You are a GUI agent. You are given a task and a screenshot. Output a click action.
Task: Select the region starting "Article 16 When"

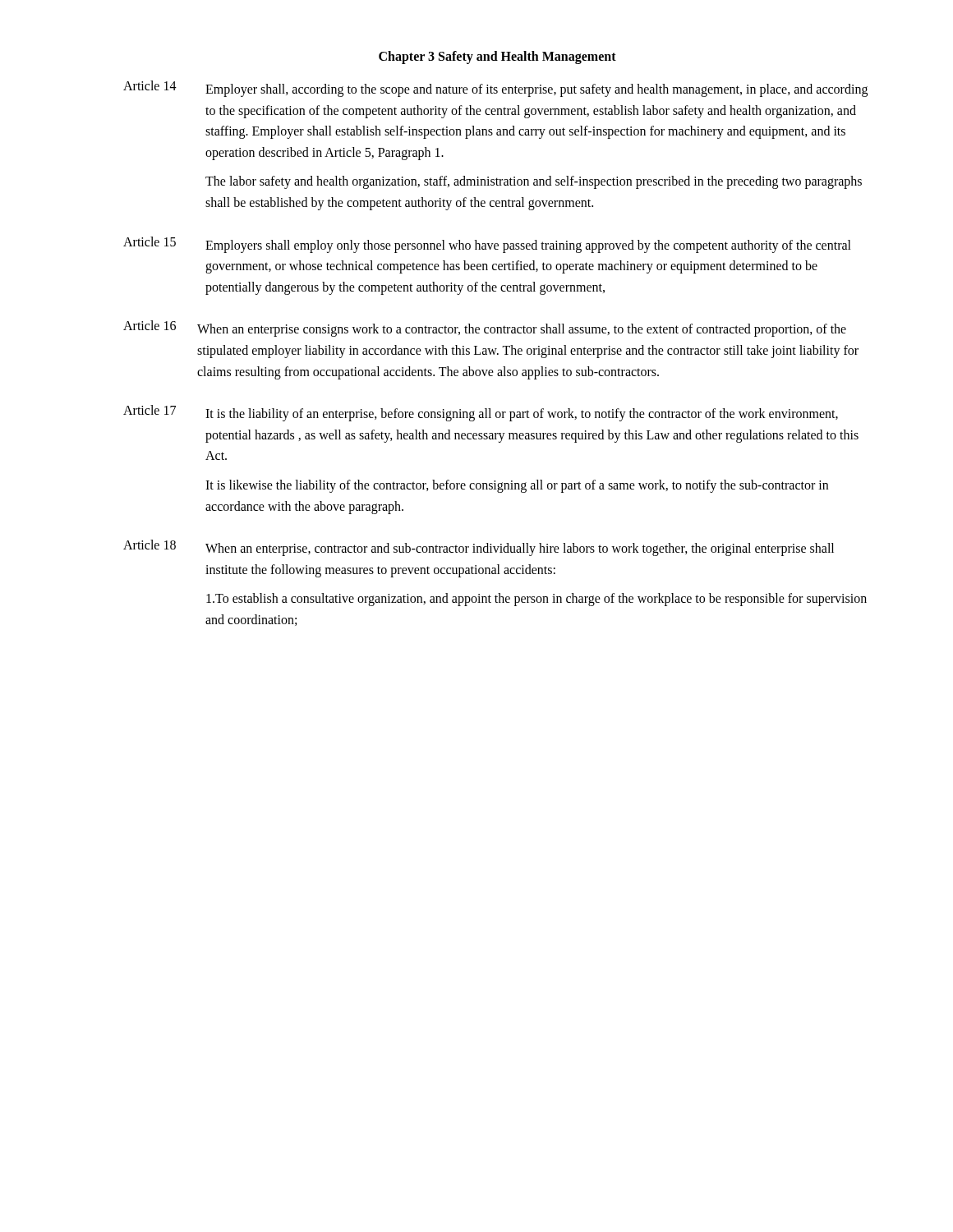(497, 351)
